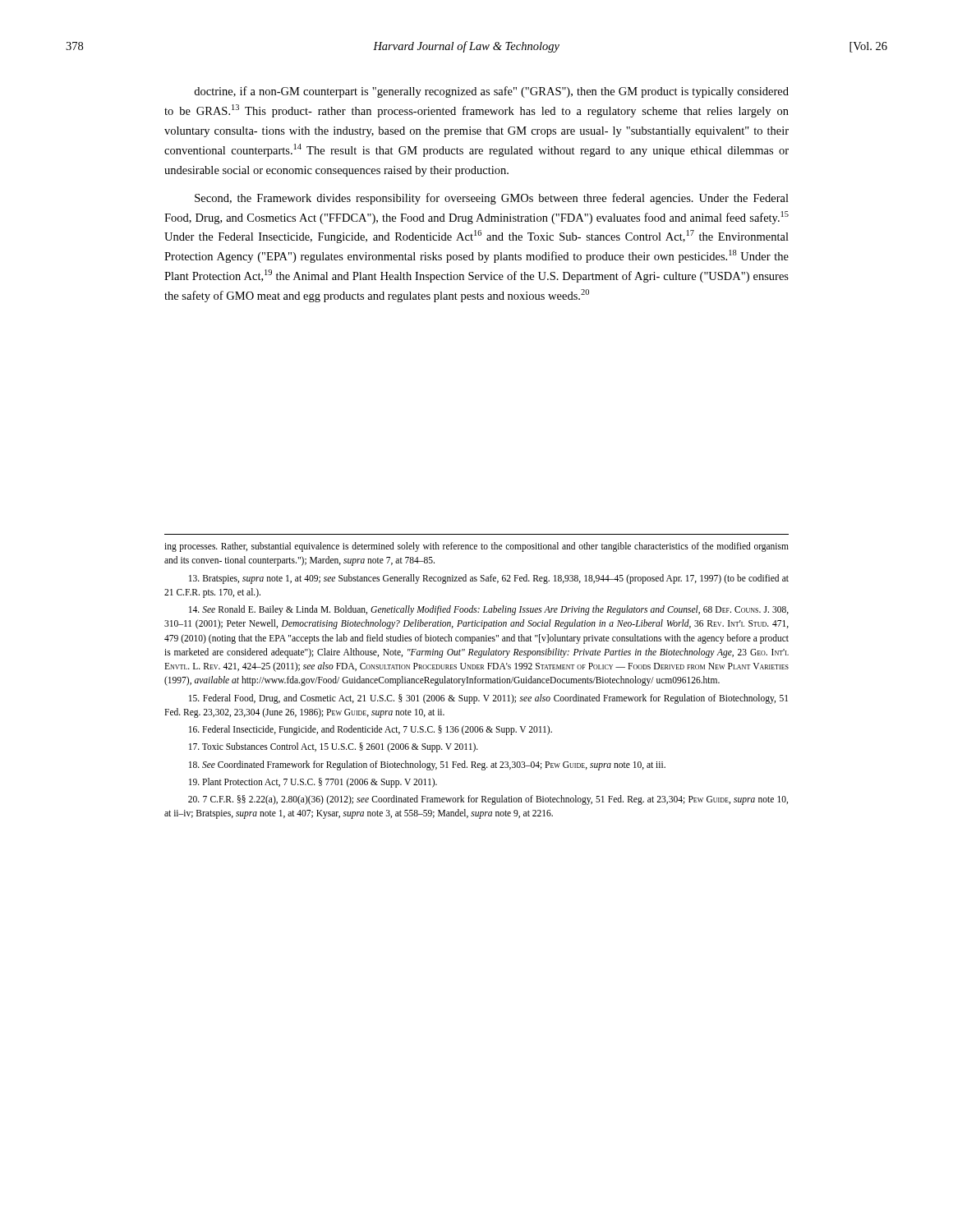Select the text block starting "Toxic Substances Control Act,"
Screen dimensions: 1232x953
(x=333, y=747)
